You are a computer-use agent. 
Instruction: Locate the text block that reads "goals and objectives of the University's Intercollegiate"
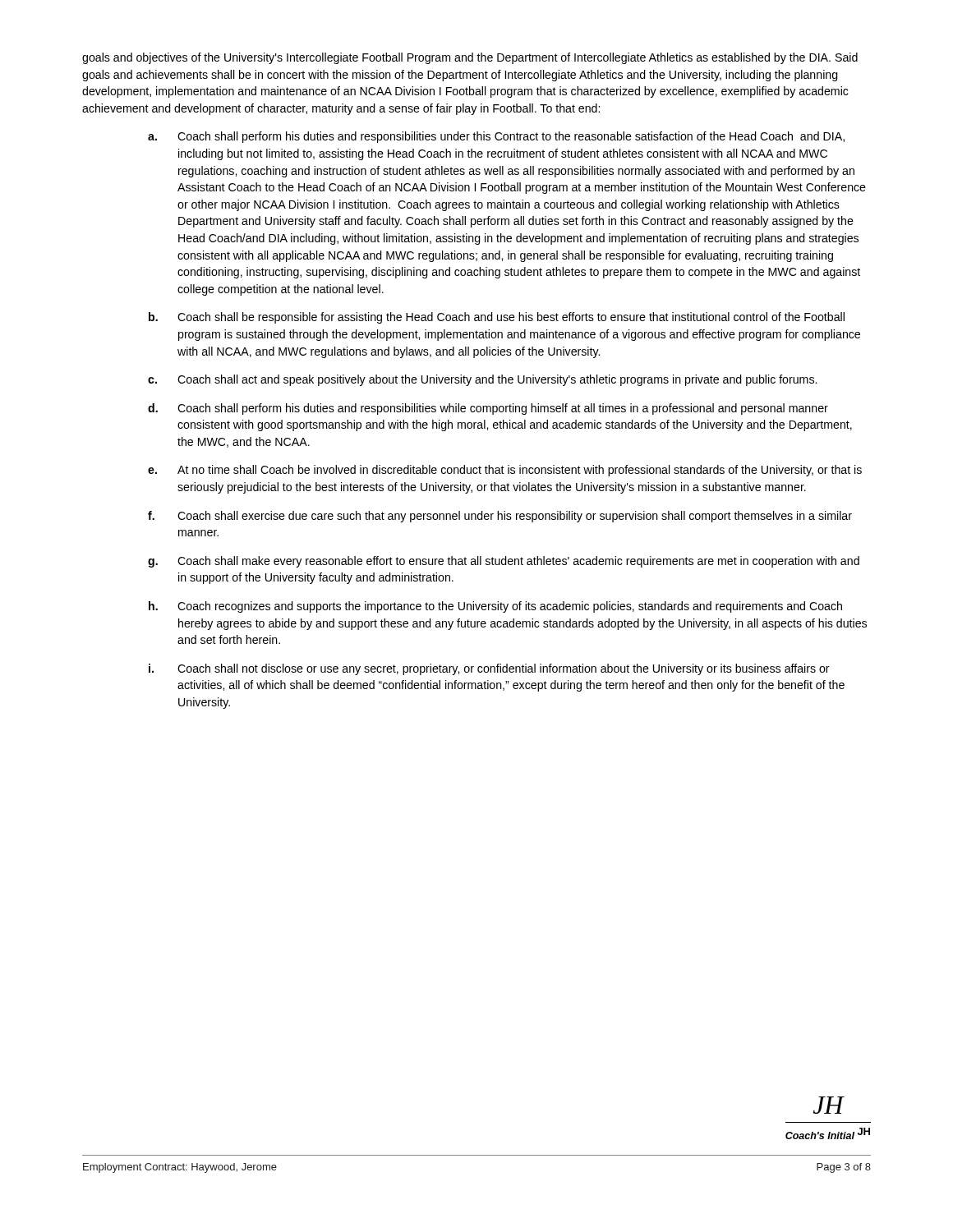tap(470, 83)
